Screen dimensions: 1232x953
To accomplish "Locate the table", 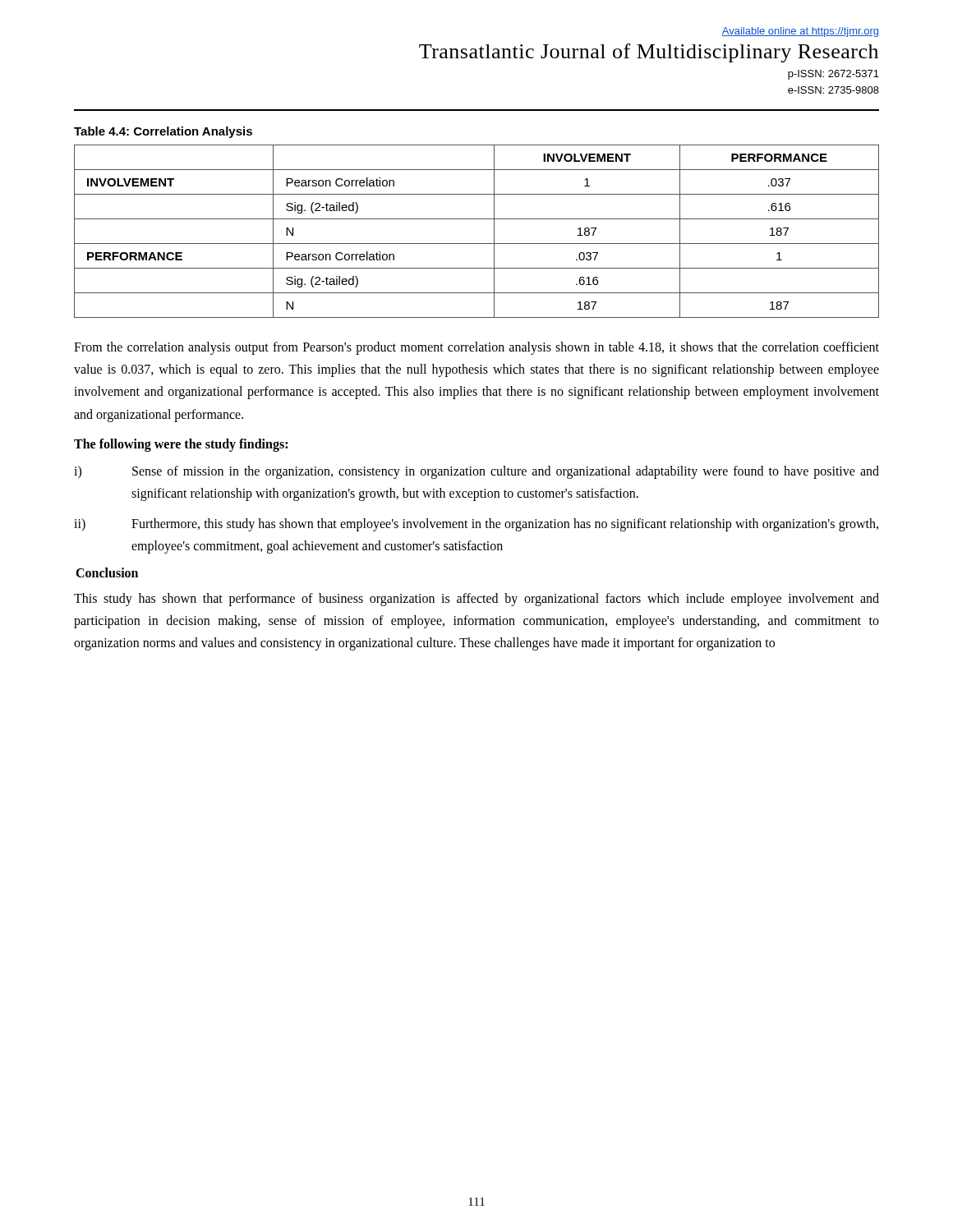I will (476, 231).
